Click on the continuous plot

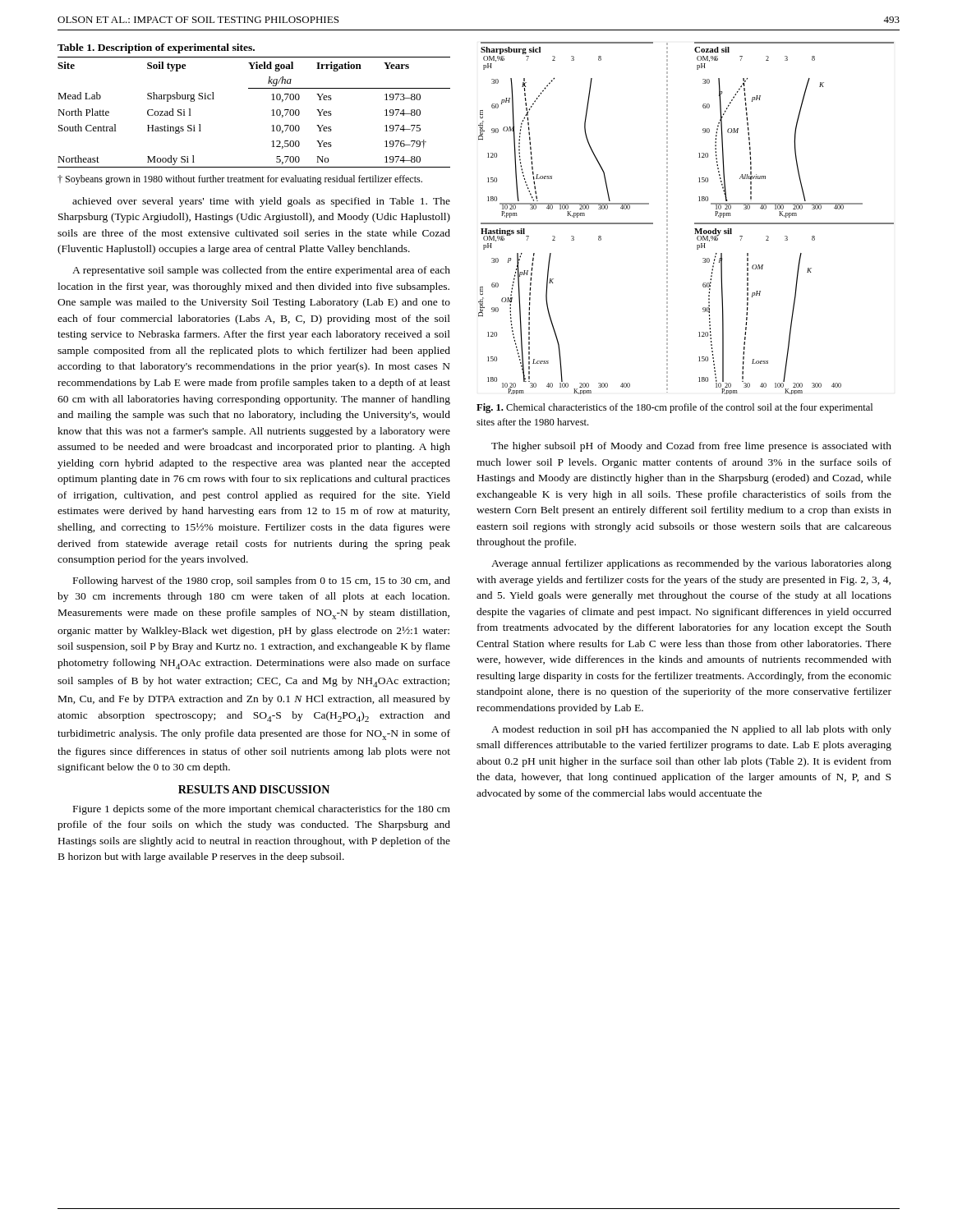(x=686, y=219)
